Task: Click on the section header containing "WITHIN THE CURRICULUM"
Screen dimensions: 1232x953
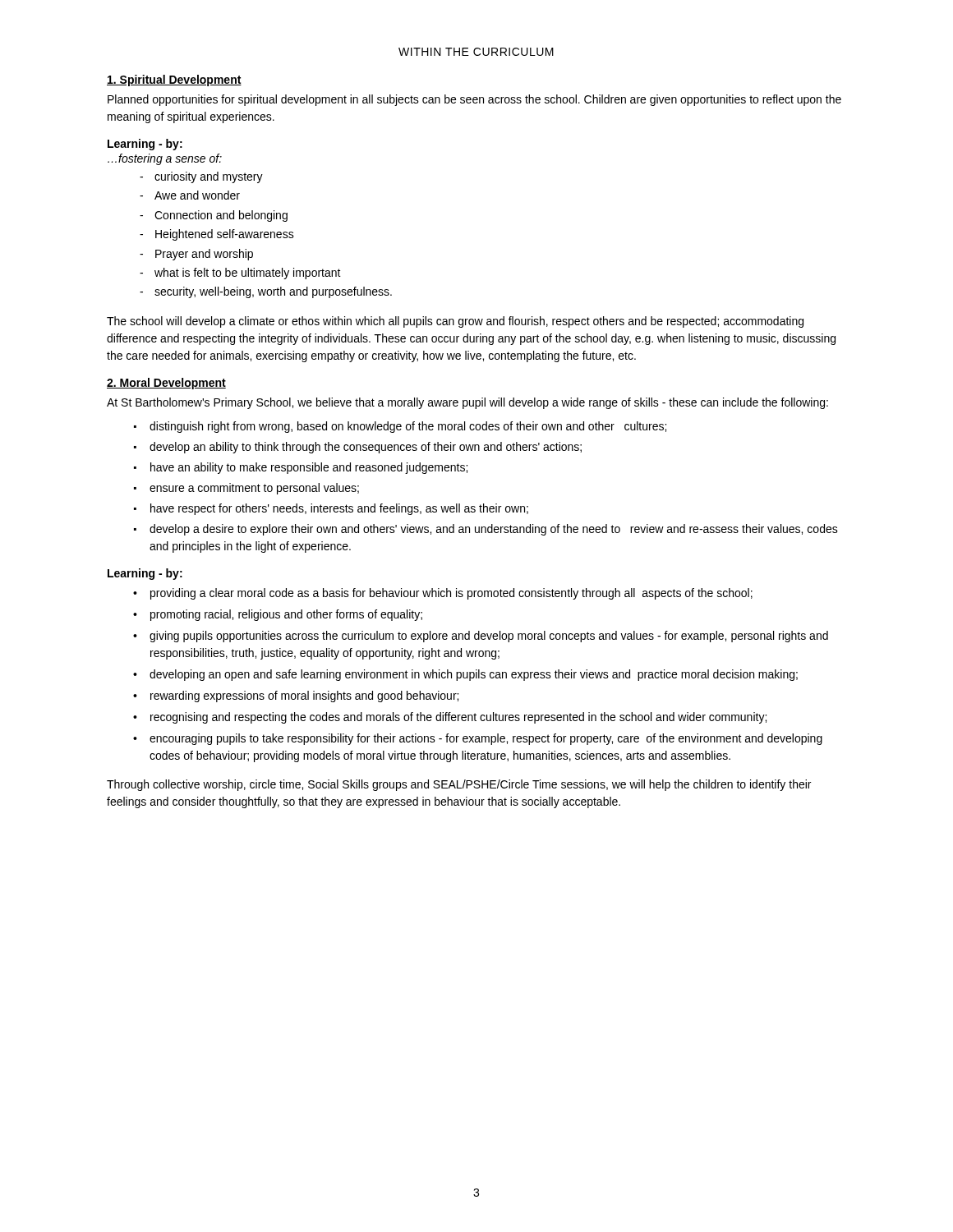Action: click(476, 52)
